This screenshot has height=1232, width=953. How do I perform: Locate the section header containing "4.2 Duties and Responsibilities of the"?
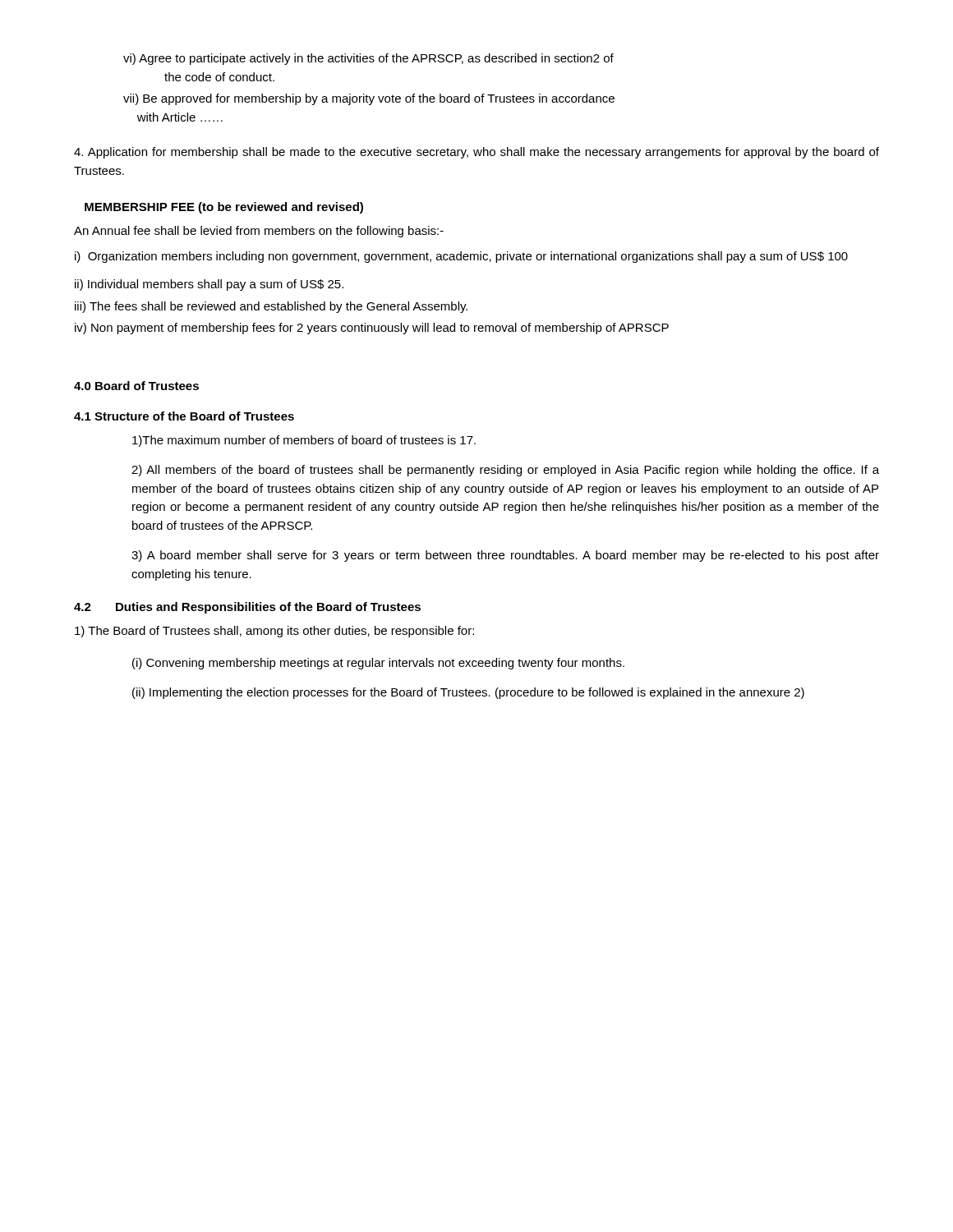coord(248,607)
